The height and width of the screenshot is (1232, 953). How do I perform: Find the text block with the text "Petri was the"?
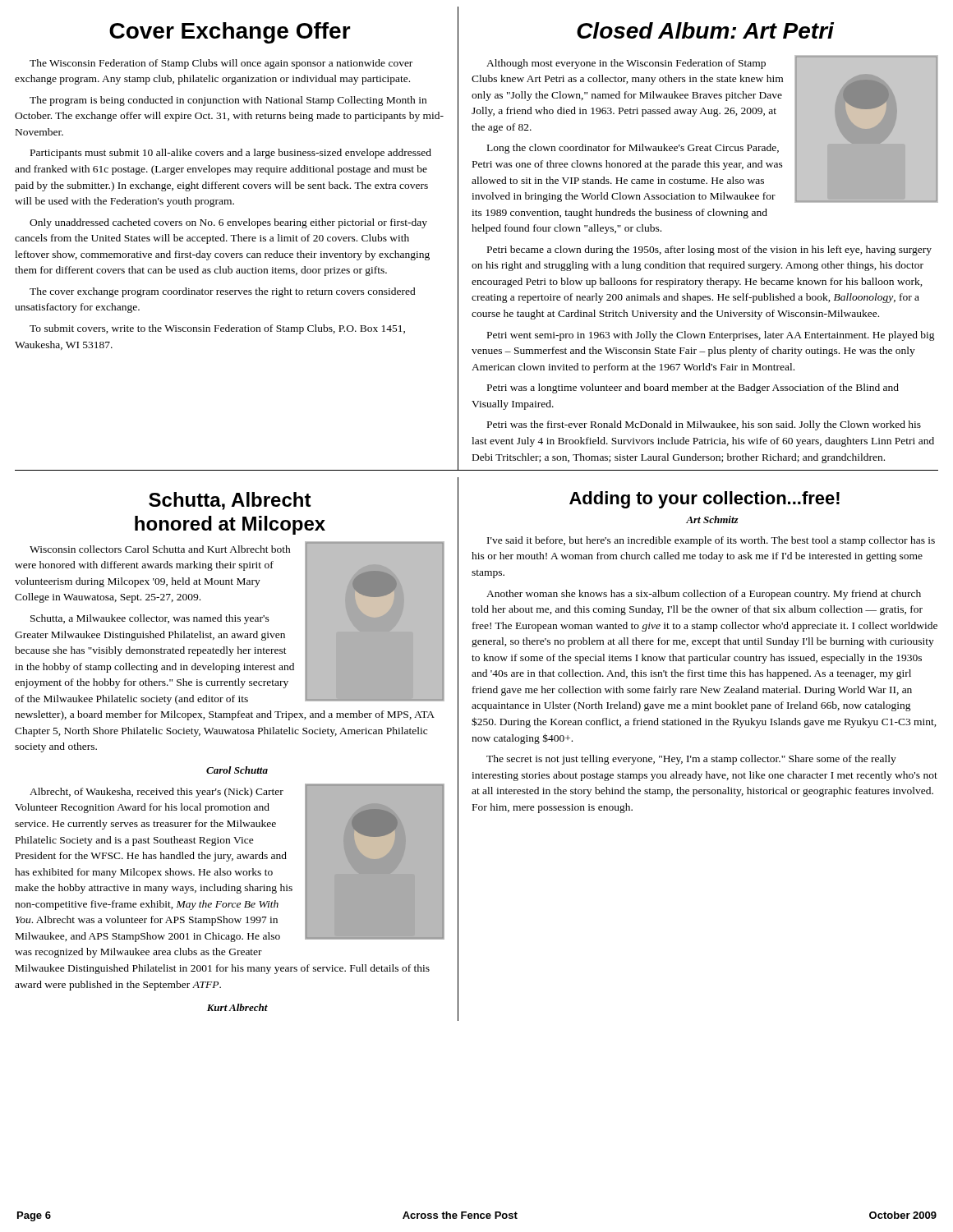point(705,441)
